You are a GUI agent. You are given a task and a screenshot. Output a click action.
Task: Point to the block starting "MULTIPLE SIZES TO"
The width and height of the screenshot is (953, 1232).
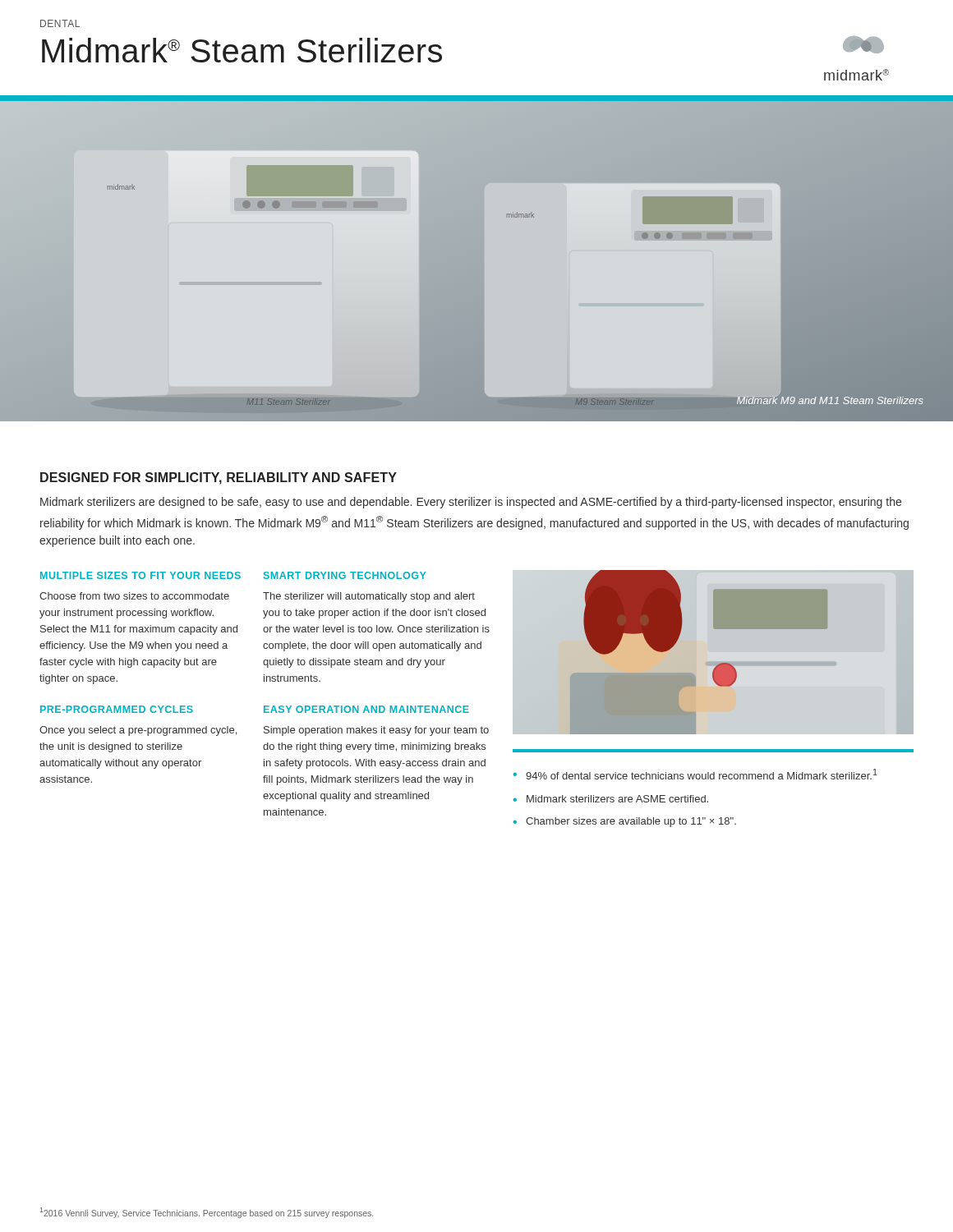pos(140,576)
